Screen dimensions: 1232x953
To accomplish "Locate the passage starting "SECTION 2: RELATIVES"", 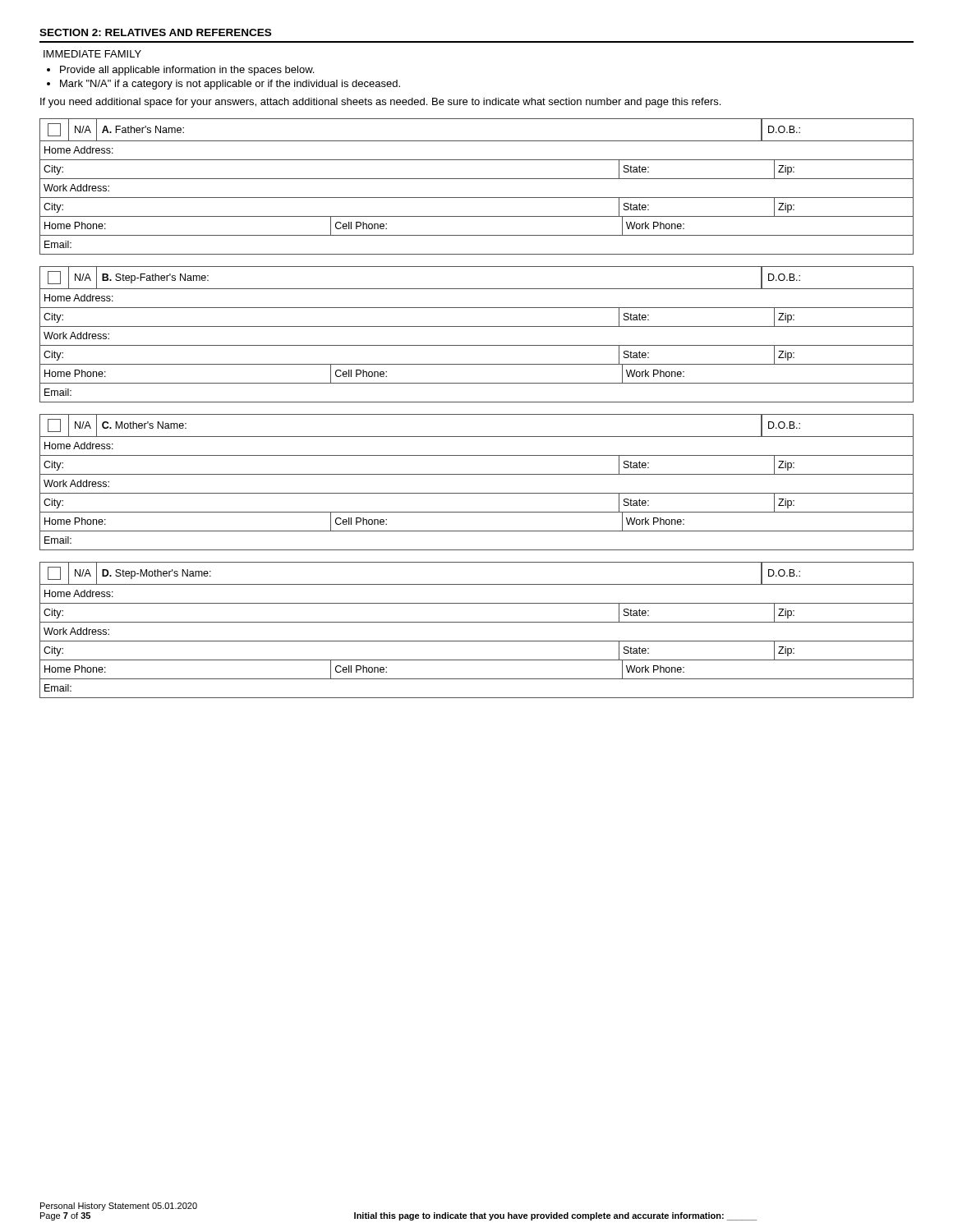I will pyautogui.click(x=156, y=32).
